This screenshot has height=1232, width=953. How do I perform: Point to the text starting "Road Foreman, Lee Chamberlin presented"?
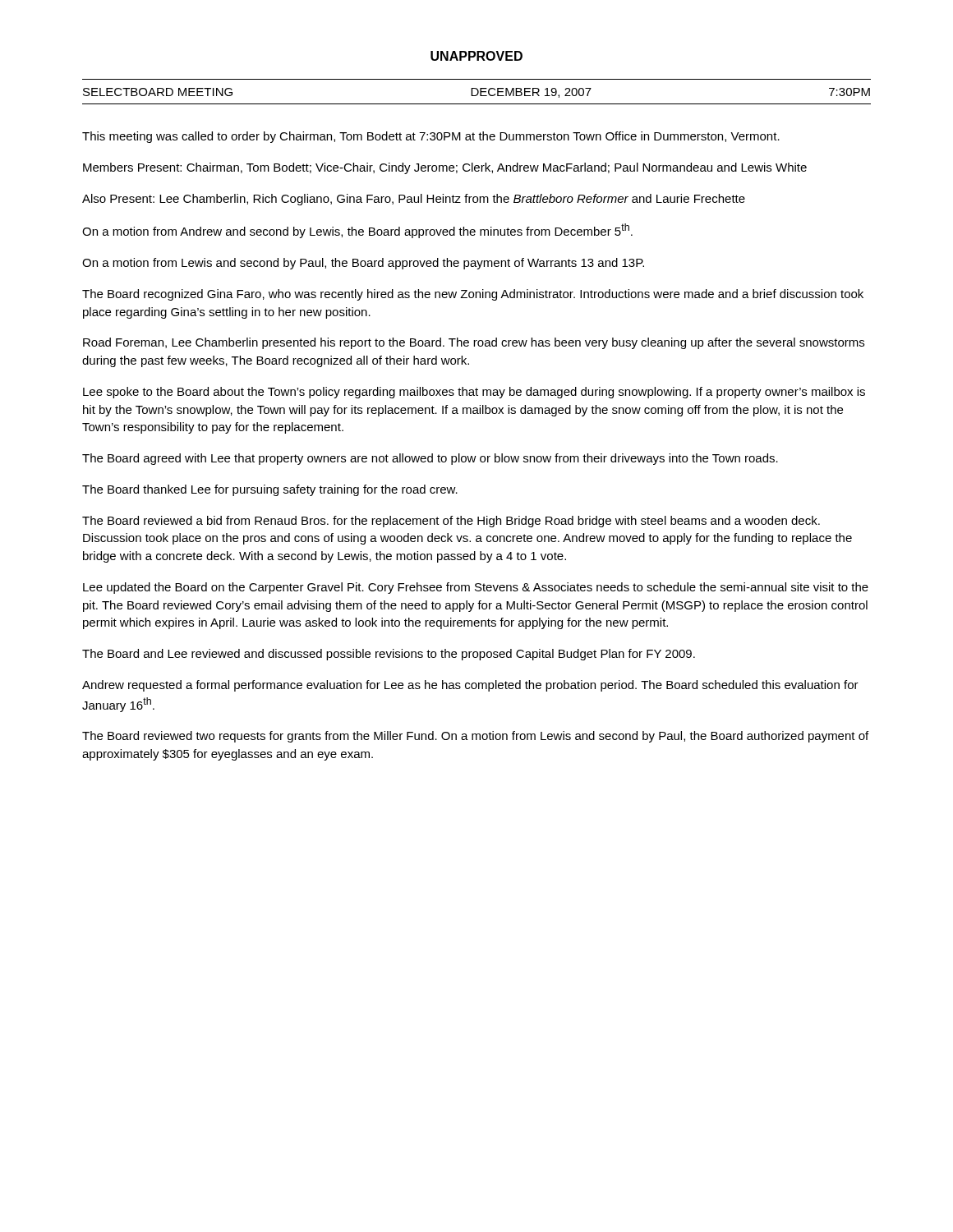(473, 351)
